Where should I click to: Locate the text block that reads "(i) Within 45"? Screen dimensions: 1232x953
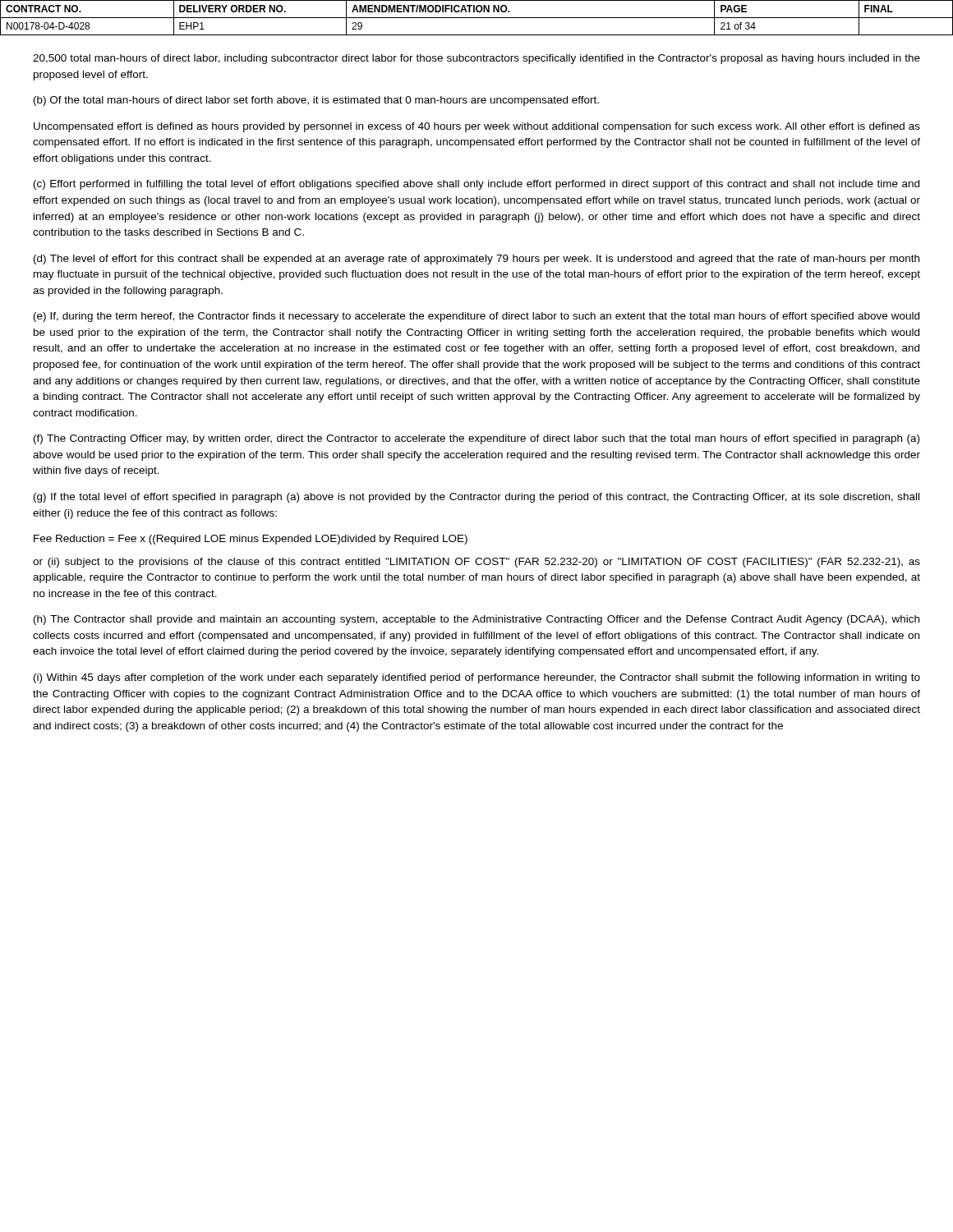tap(476, 701)
